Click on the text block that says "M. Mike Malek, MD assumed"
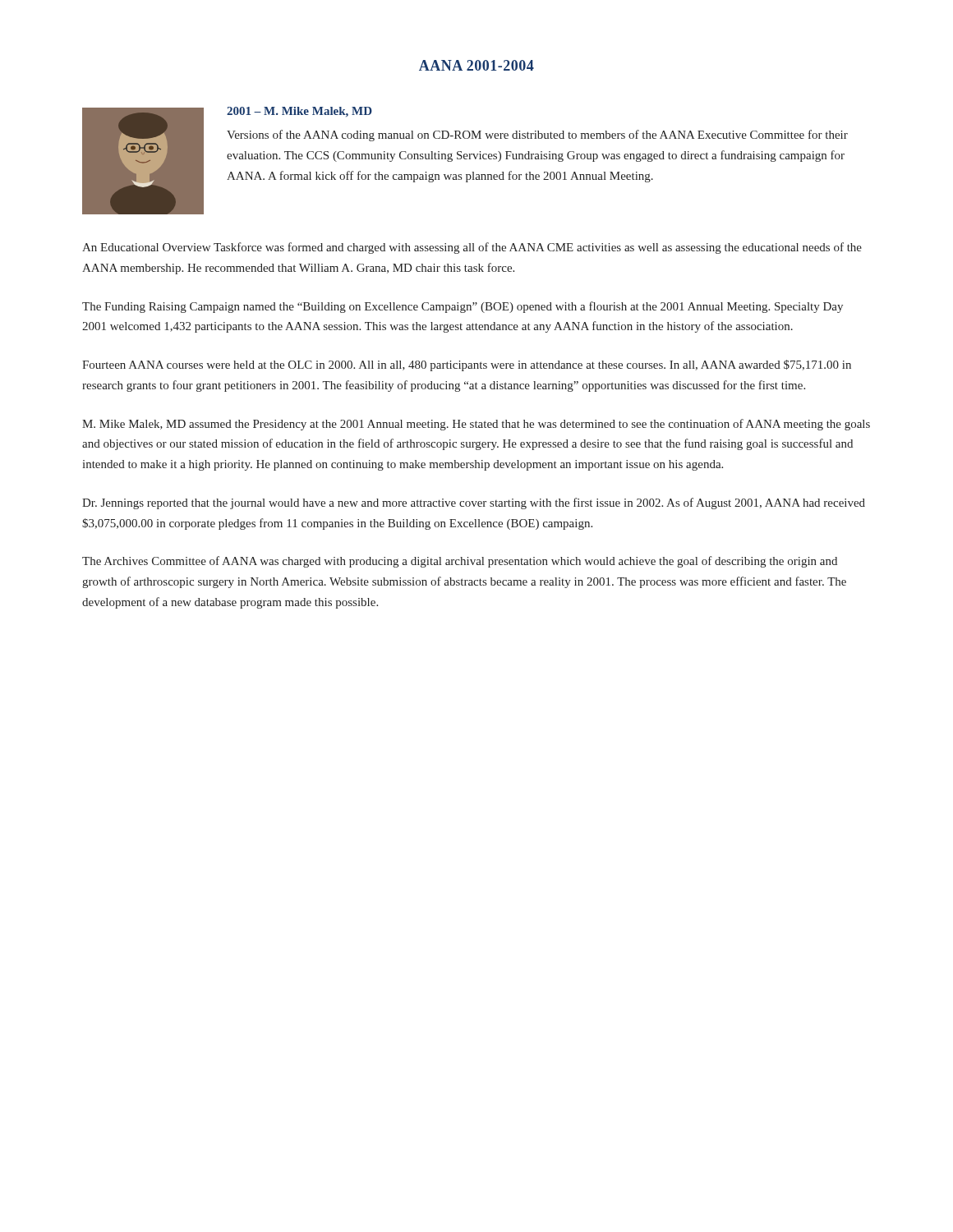This screenshot has width=953, height=1232. click(x=476, y=444)
